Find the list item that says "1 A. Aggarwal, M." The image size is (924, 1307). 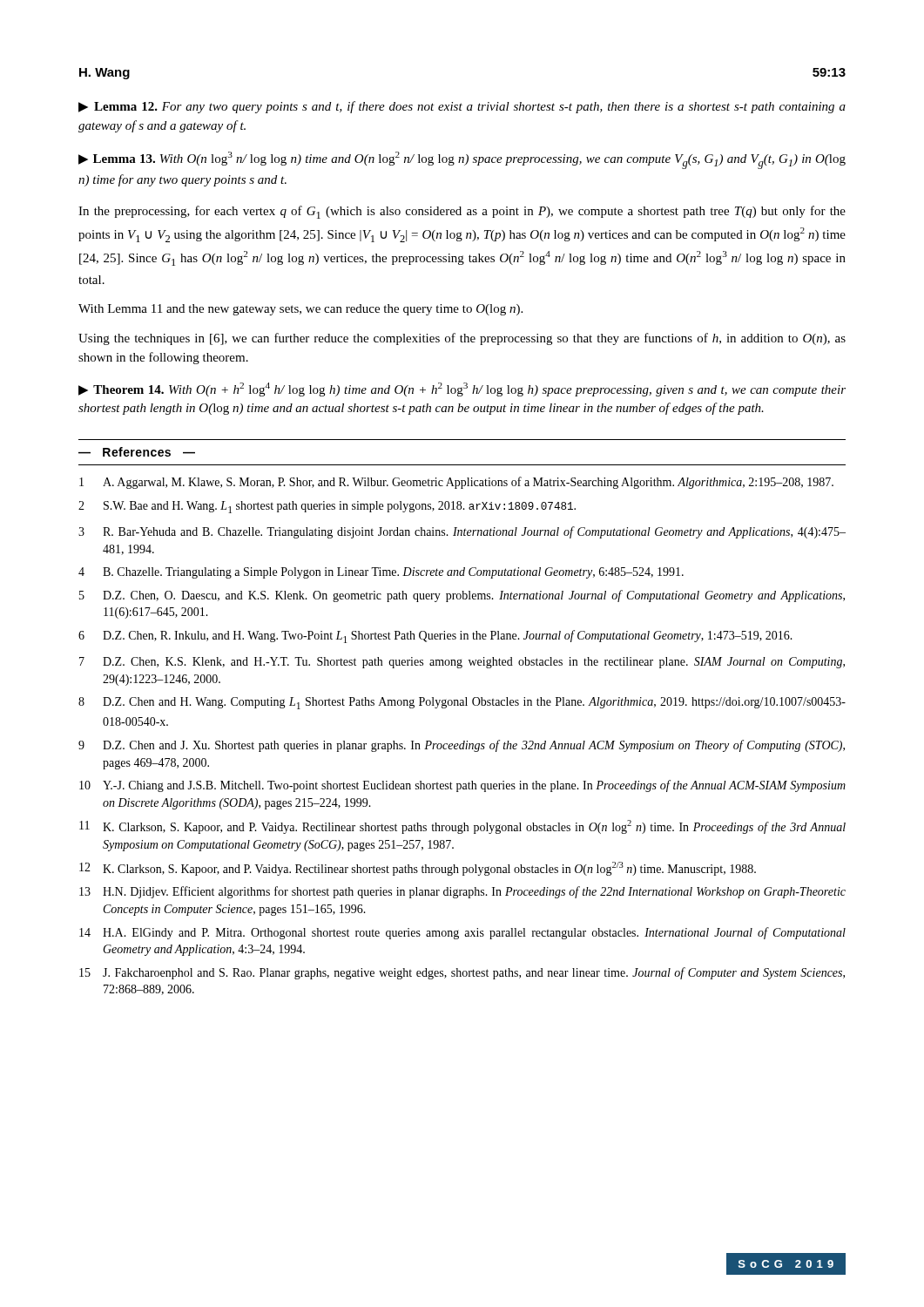pyautogui.click(x=462, y=483)
